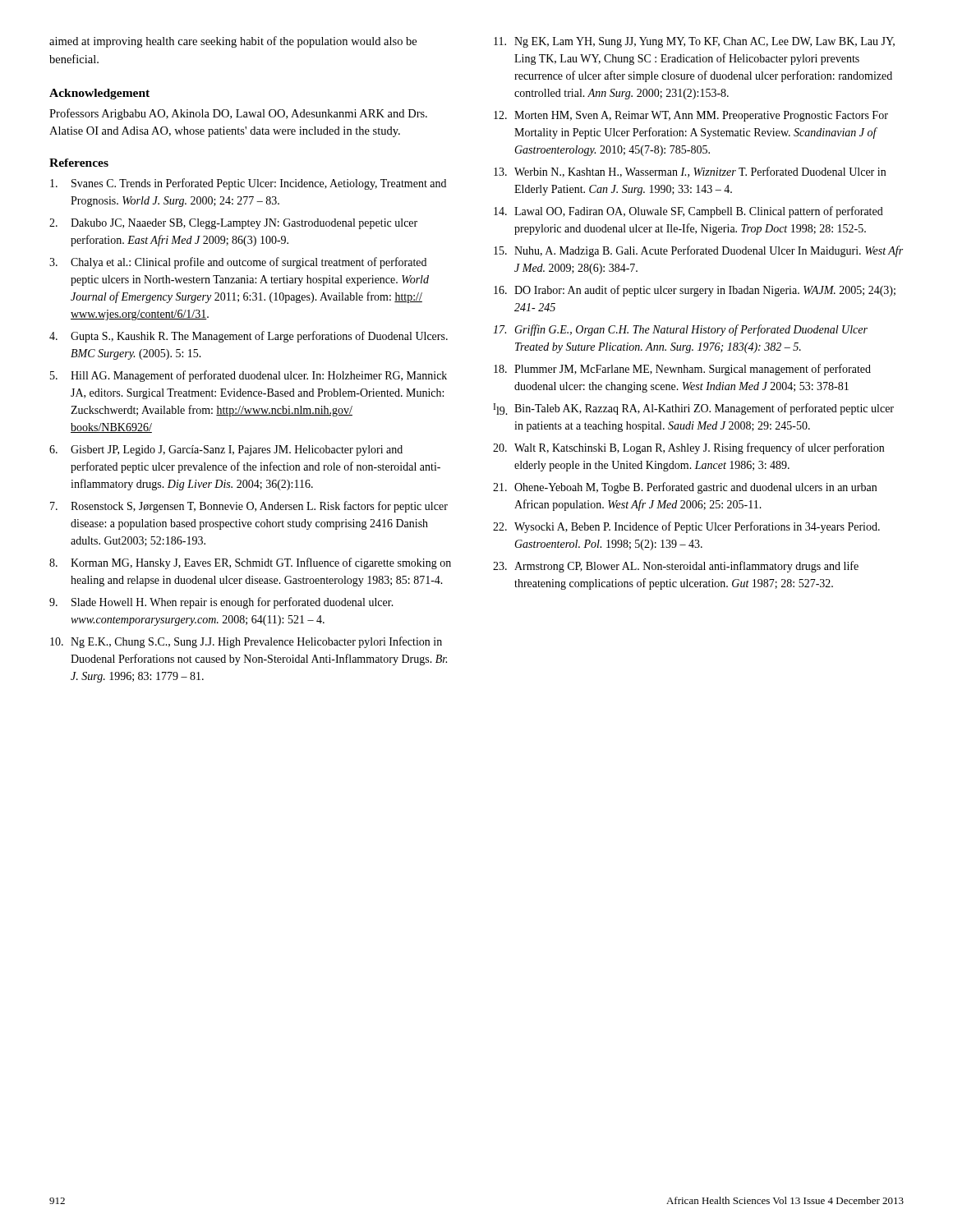Navigate to the element starting "Professors Arigbabu AO, Akinola DO, Lawal OO, Adesunkanmi"
The width and height of the screenshot is (953, 1232).
coord(239,122)
